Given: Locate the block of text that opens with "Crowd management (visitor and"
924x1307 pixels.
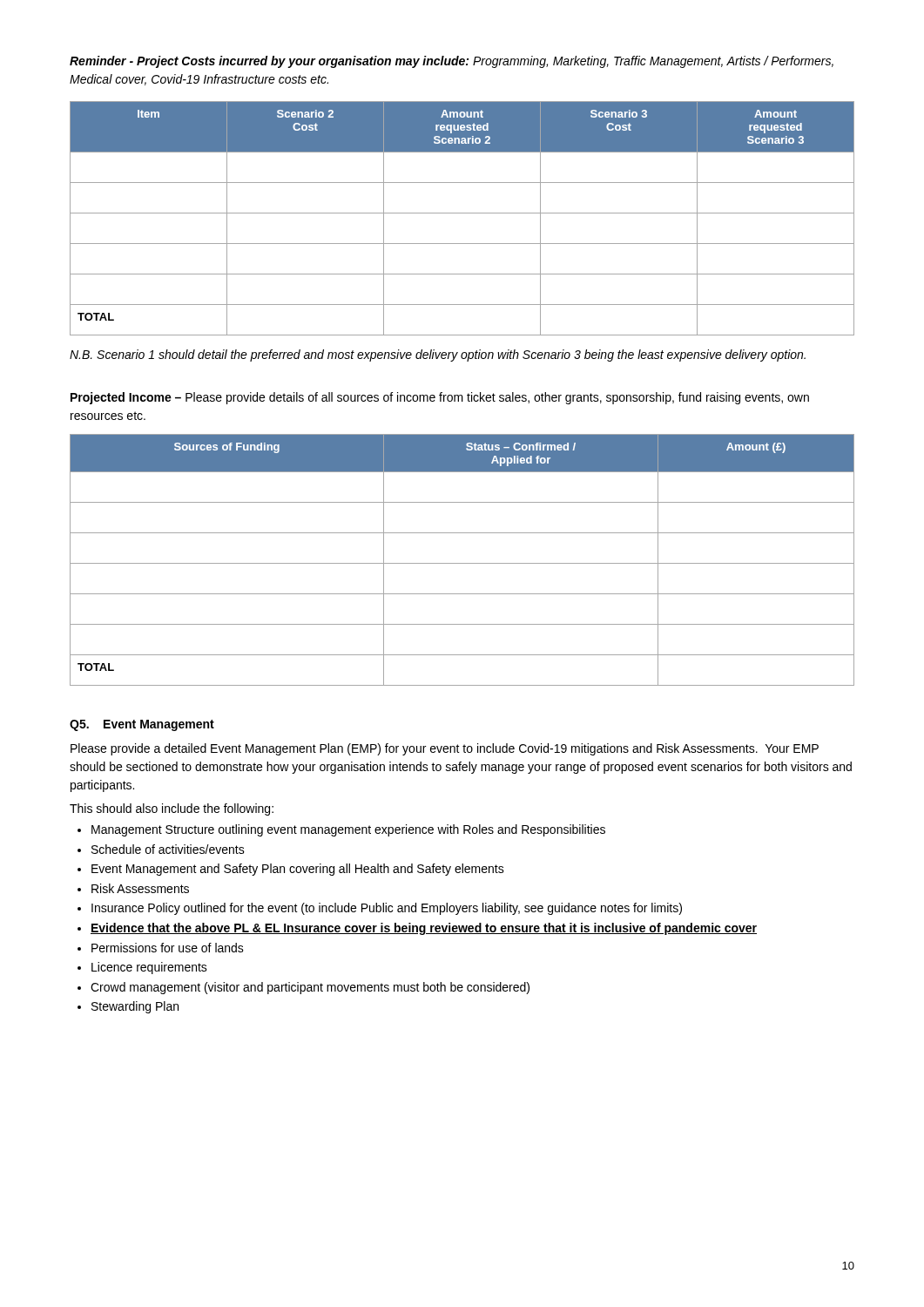Looking at the screenshot, I should click(310, 987).
